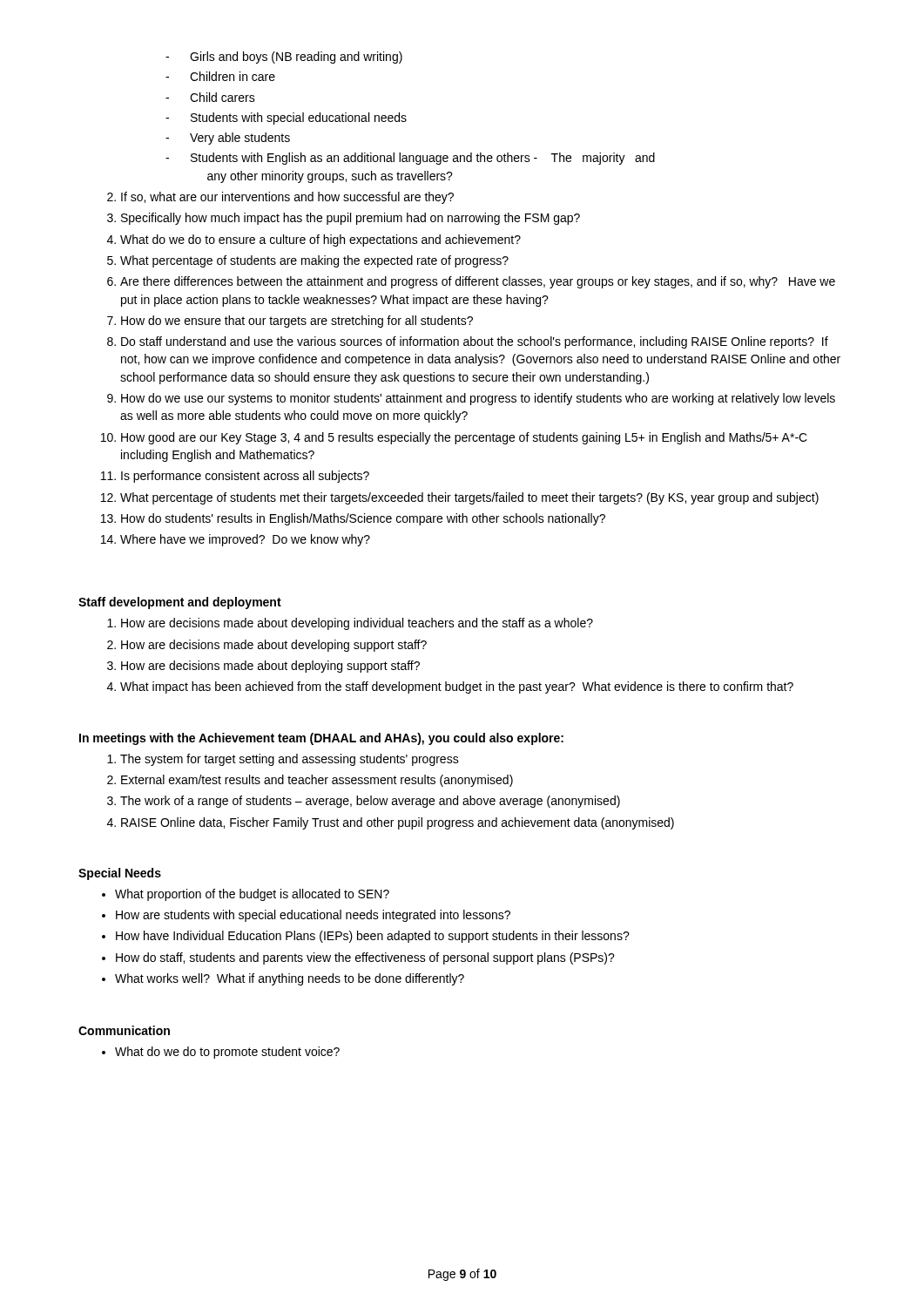Find the list item with the text "How do we ensure that our targets"

pyautogui.click(x=297, y=321)
